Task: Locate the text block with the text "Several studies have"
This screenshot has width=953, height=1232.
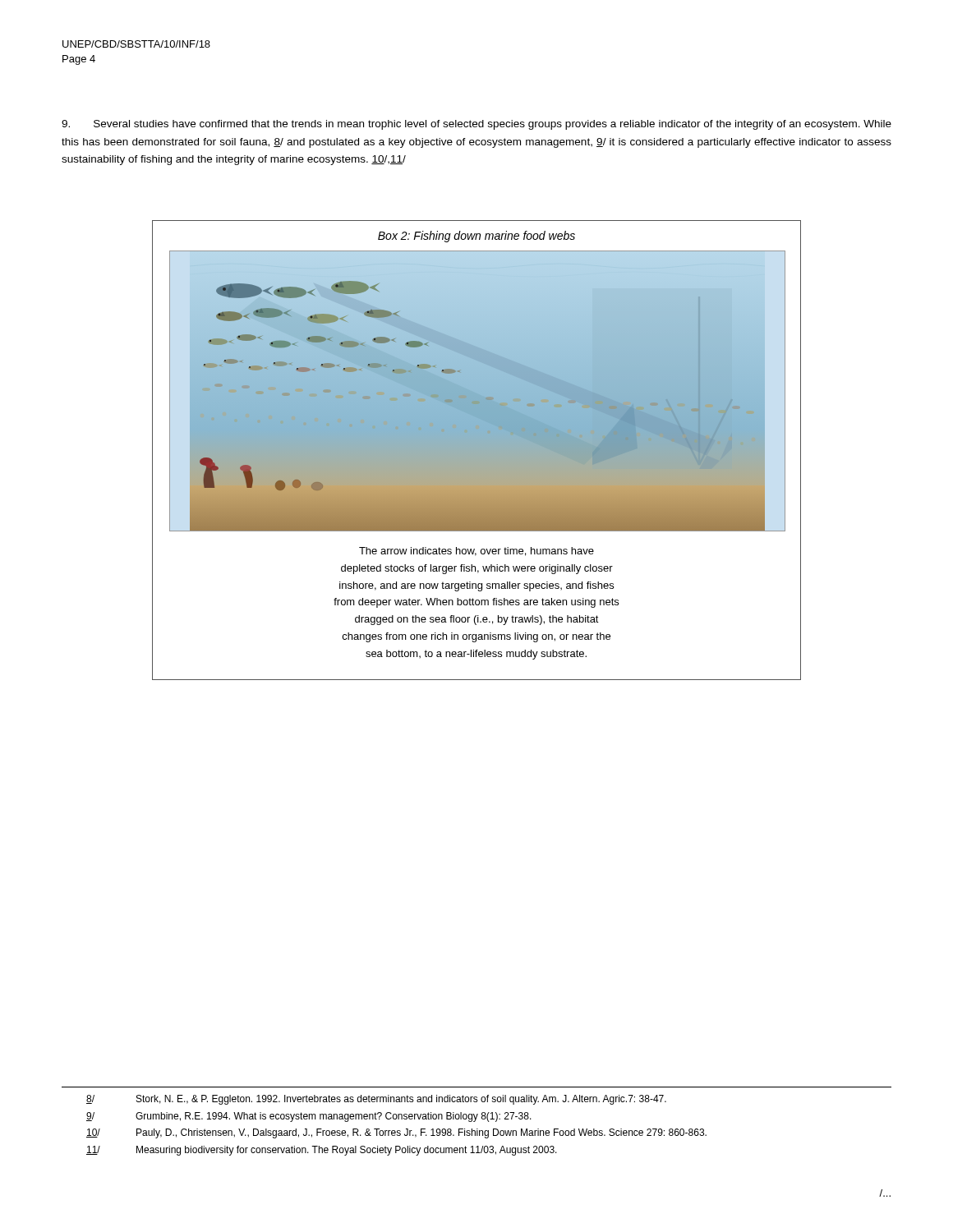Action: pos(476,141)
